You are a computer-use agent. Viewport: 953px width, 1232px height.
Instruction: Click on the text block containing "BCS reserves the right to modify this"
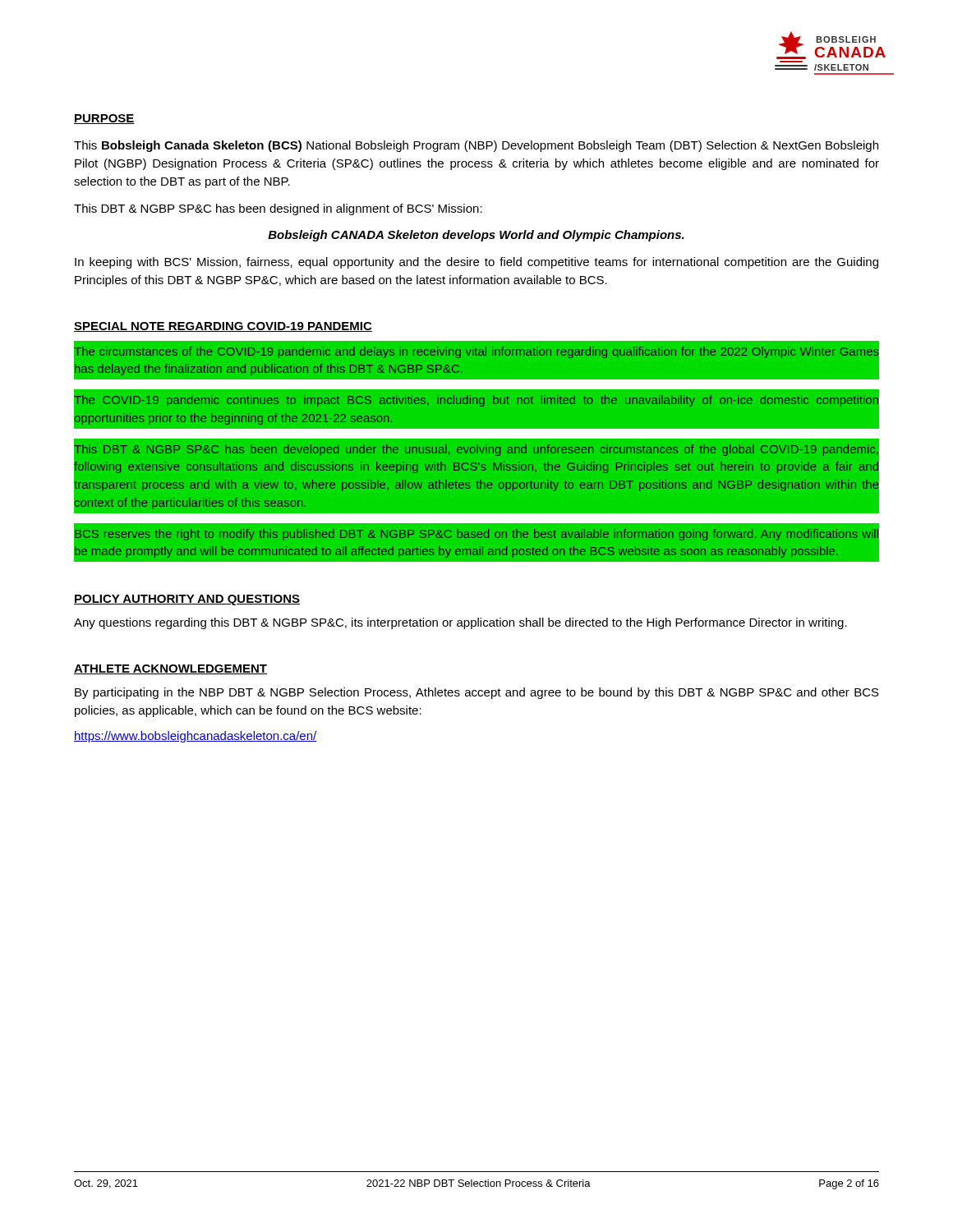point(476,542)
